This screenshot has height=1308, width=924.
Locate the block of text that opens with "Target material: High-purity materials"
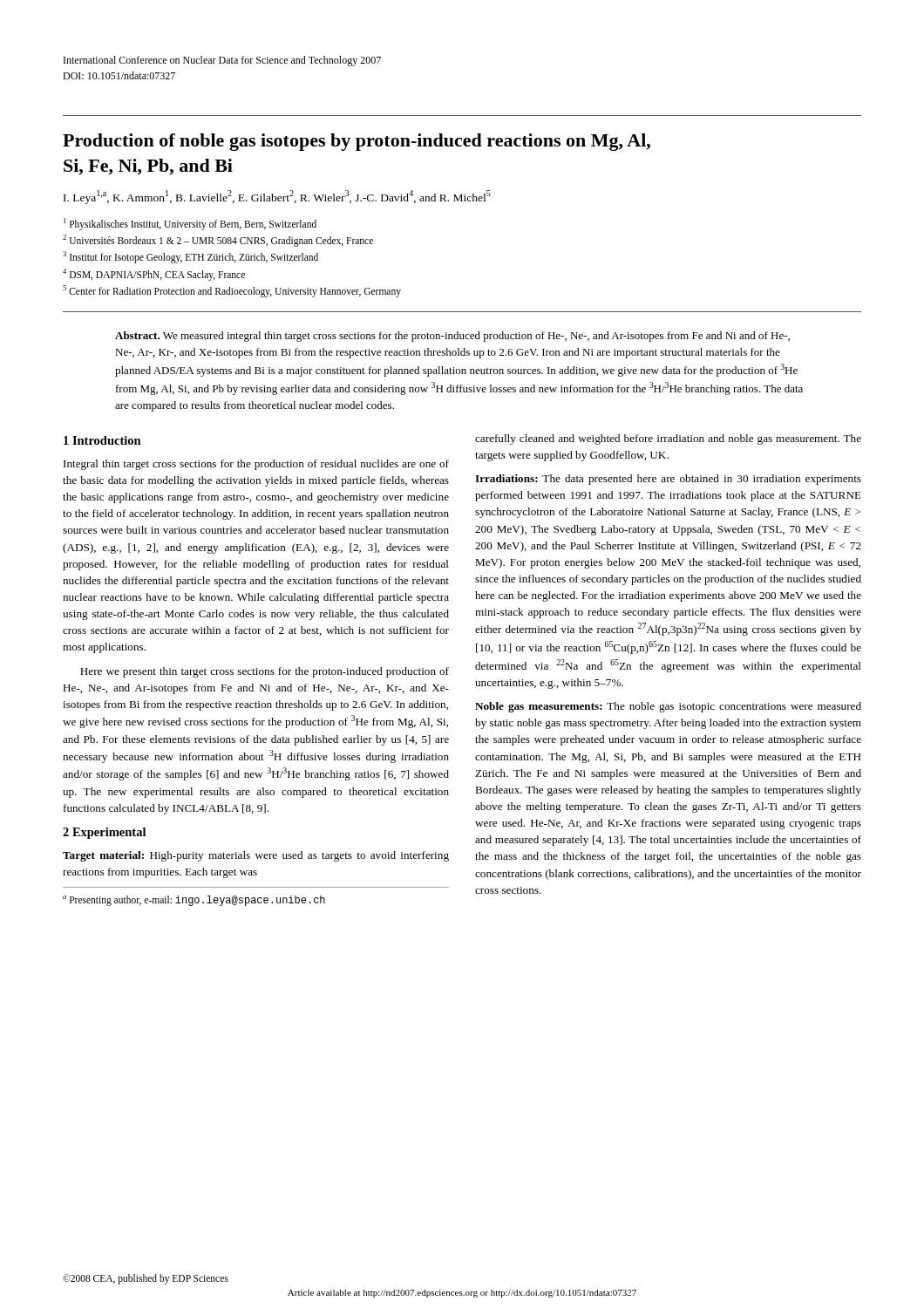256,863
